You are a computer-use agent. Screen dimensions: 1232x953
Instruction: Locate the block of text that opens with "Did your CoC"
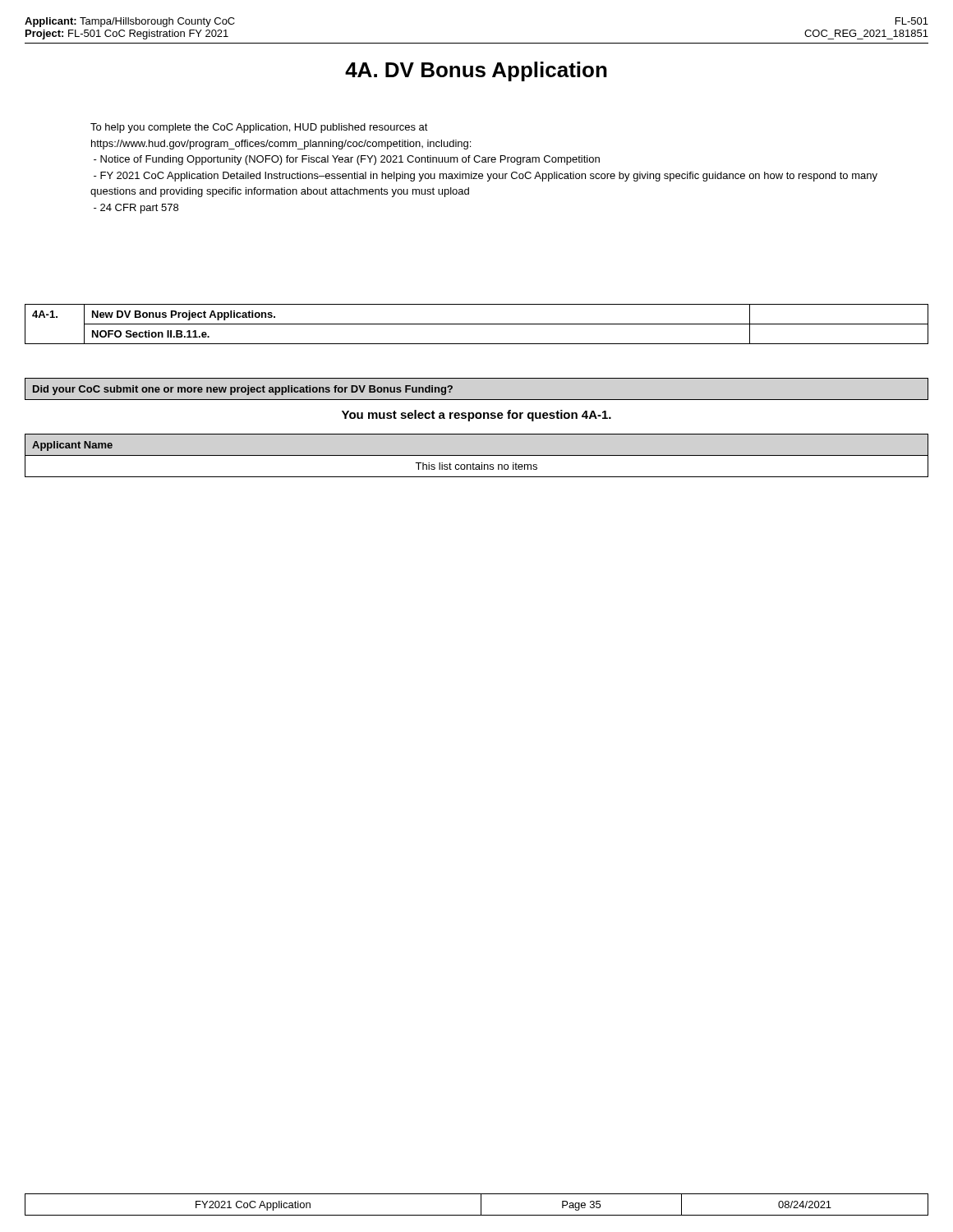point(476,389)
